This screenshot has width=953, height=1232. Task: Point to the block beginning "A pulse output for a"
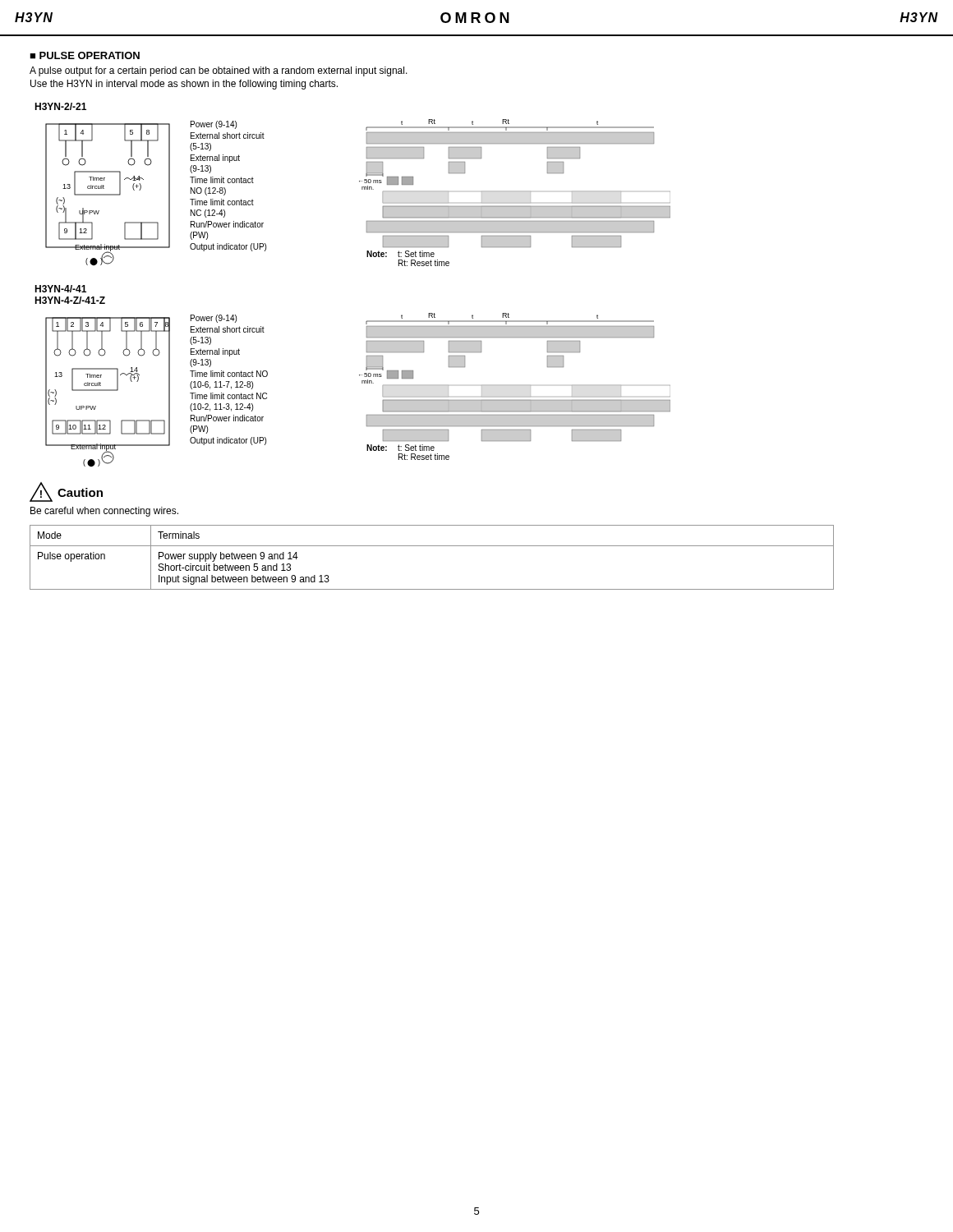tap(219, 71)
